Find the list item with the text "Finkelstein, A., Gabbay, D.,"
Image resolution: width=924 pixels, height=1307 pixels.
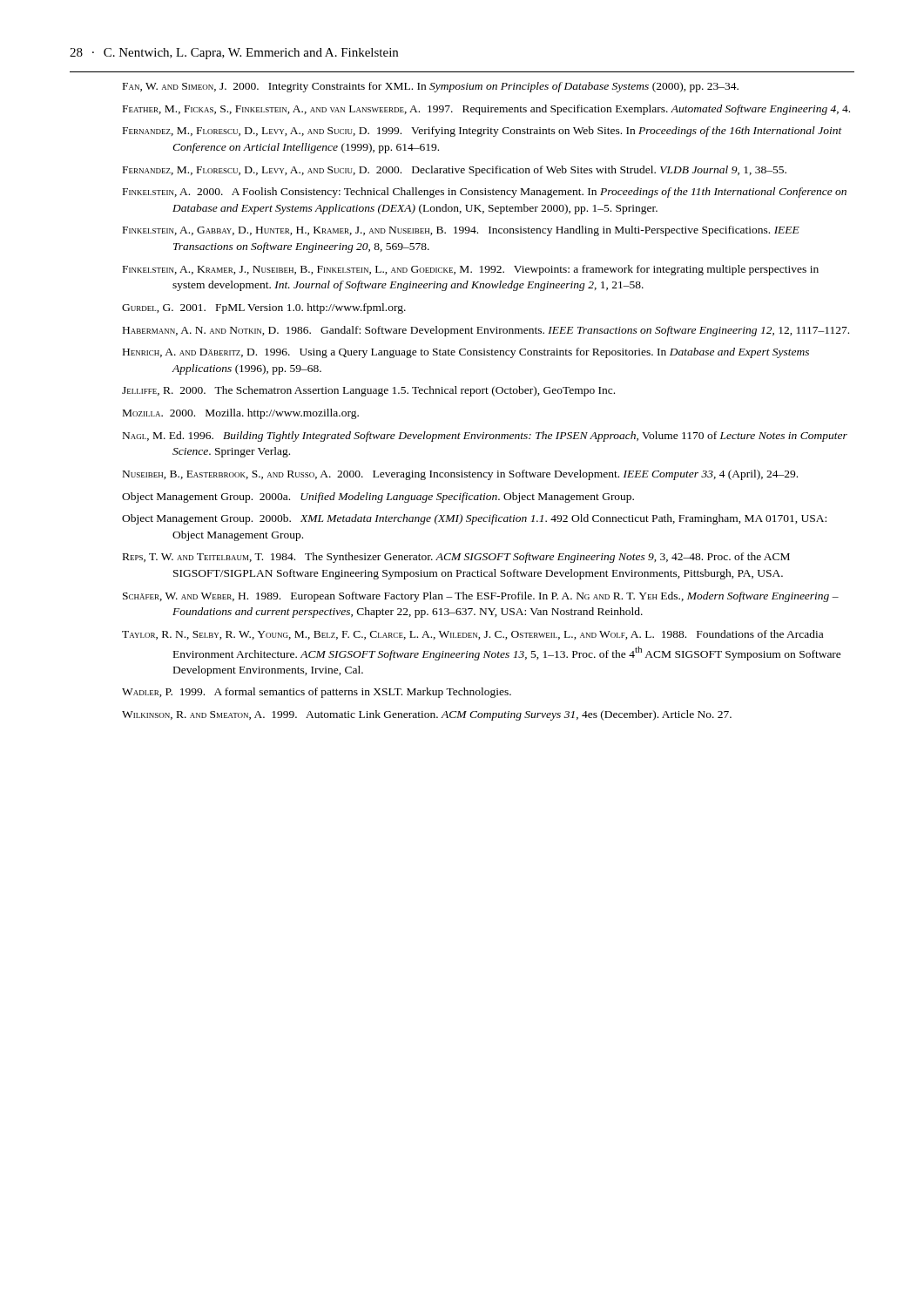click(x=461, y=238)
